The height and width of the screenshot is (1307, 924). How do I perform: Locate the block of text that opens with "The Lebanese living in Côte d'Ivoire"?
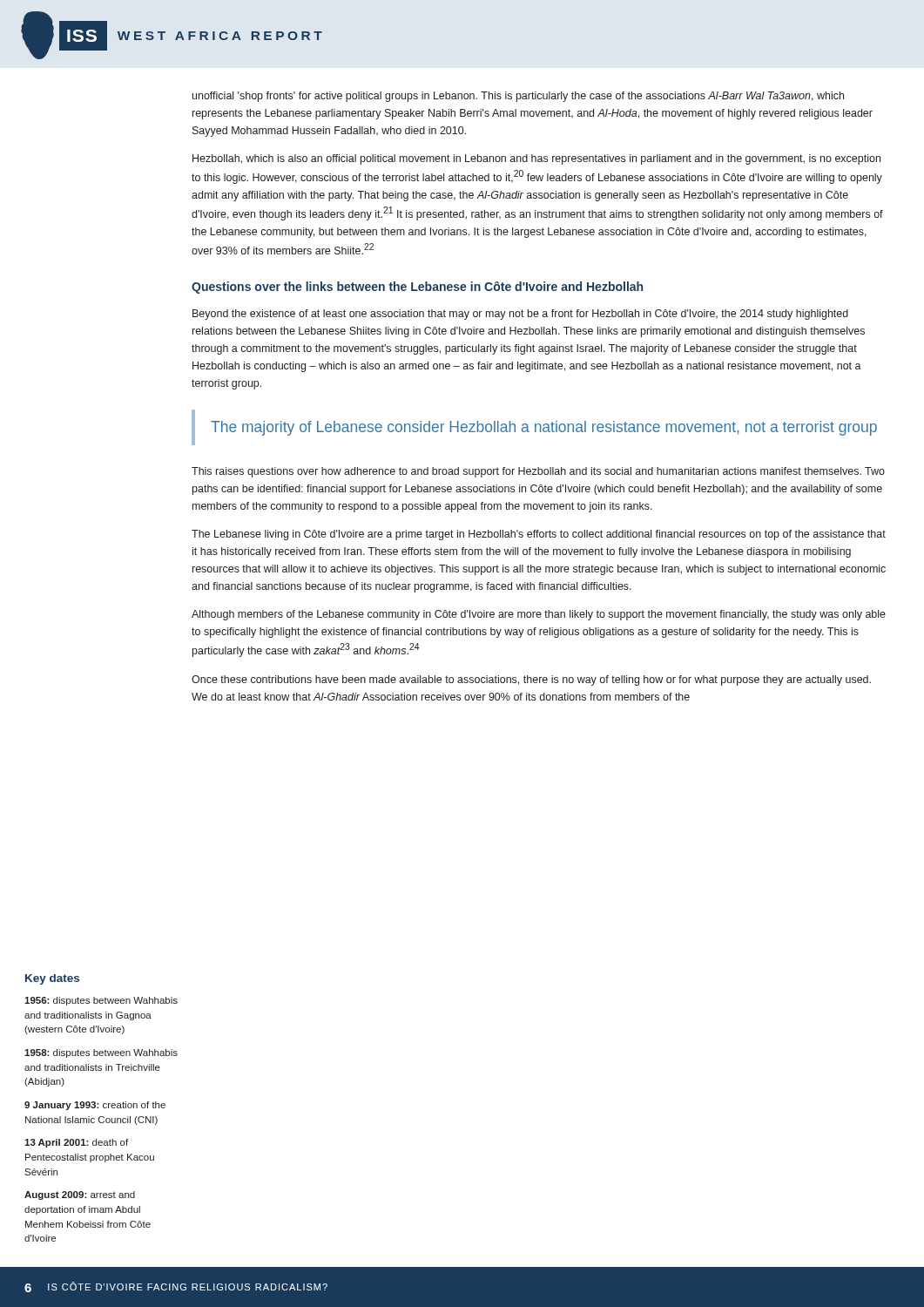coord(539,561)
